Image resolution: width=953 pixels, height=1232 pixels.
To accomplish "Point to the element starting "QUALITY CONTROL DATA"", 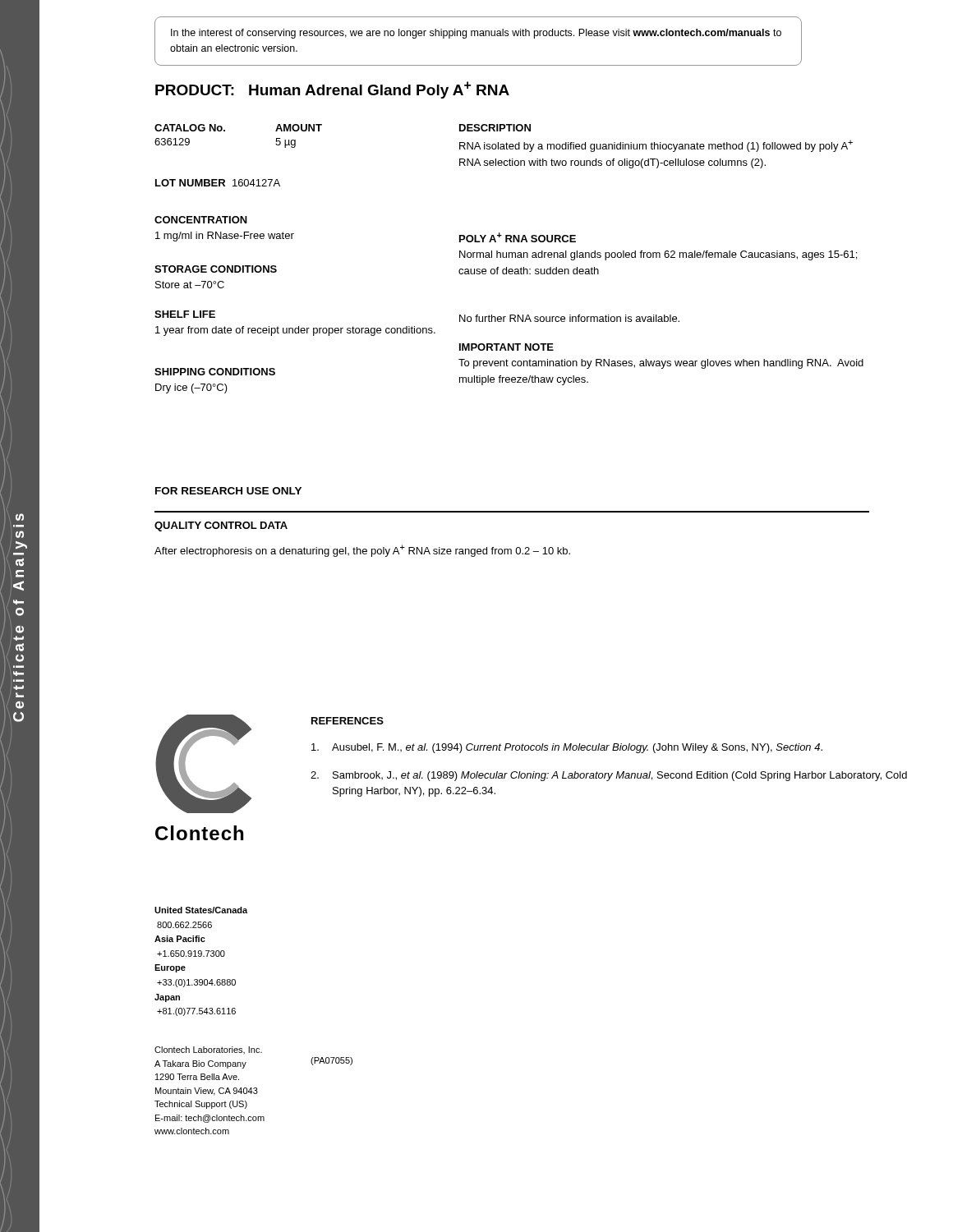I will coord(221,525).
